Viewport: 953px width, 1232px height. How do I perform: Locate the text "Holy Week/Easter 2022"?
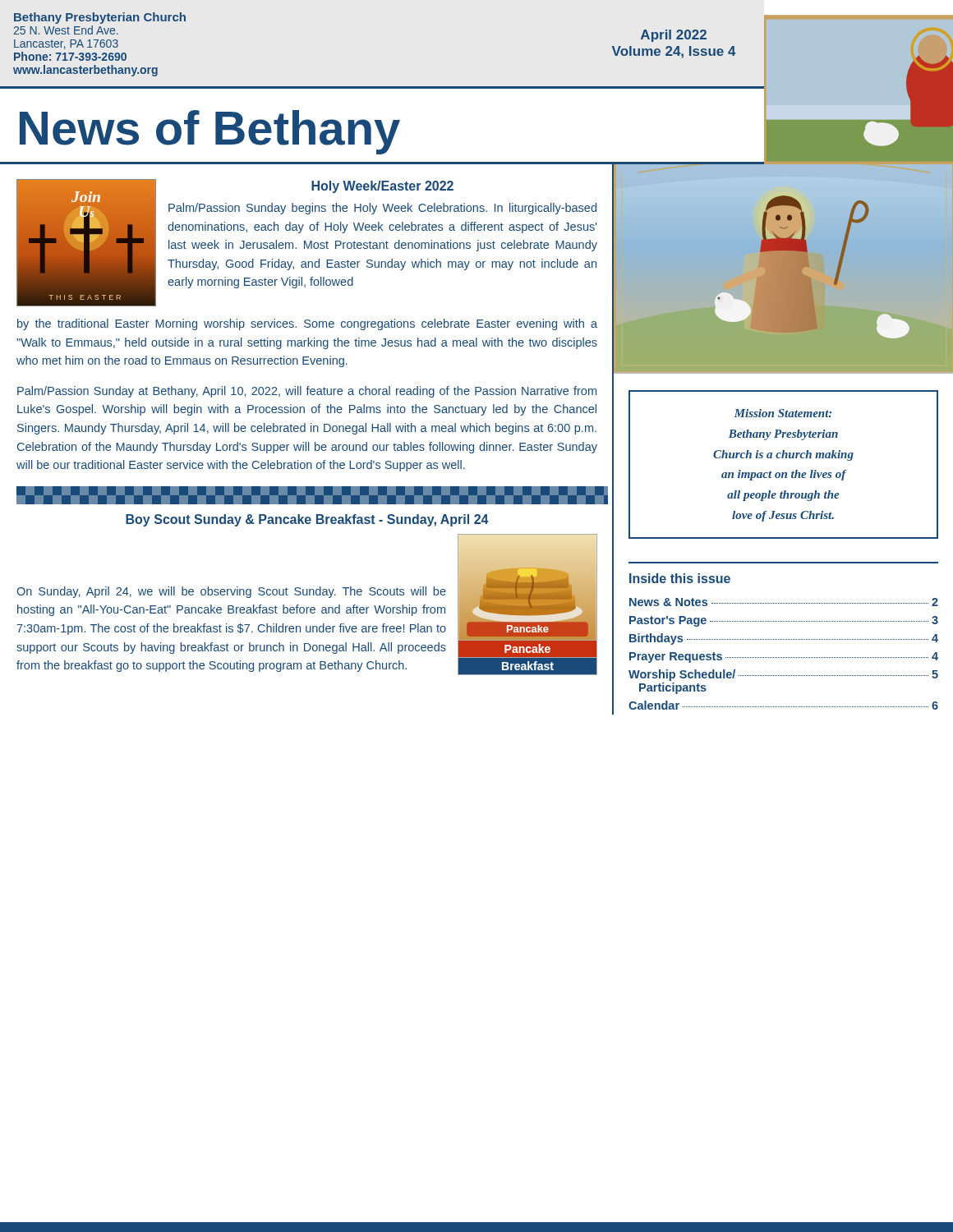coord(382,186)
